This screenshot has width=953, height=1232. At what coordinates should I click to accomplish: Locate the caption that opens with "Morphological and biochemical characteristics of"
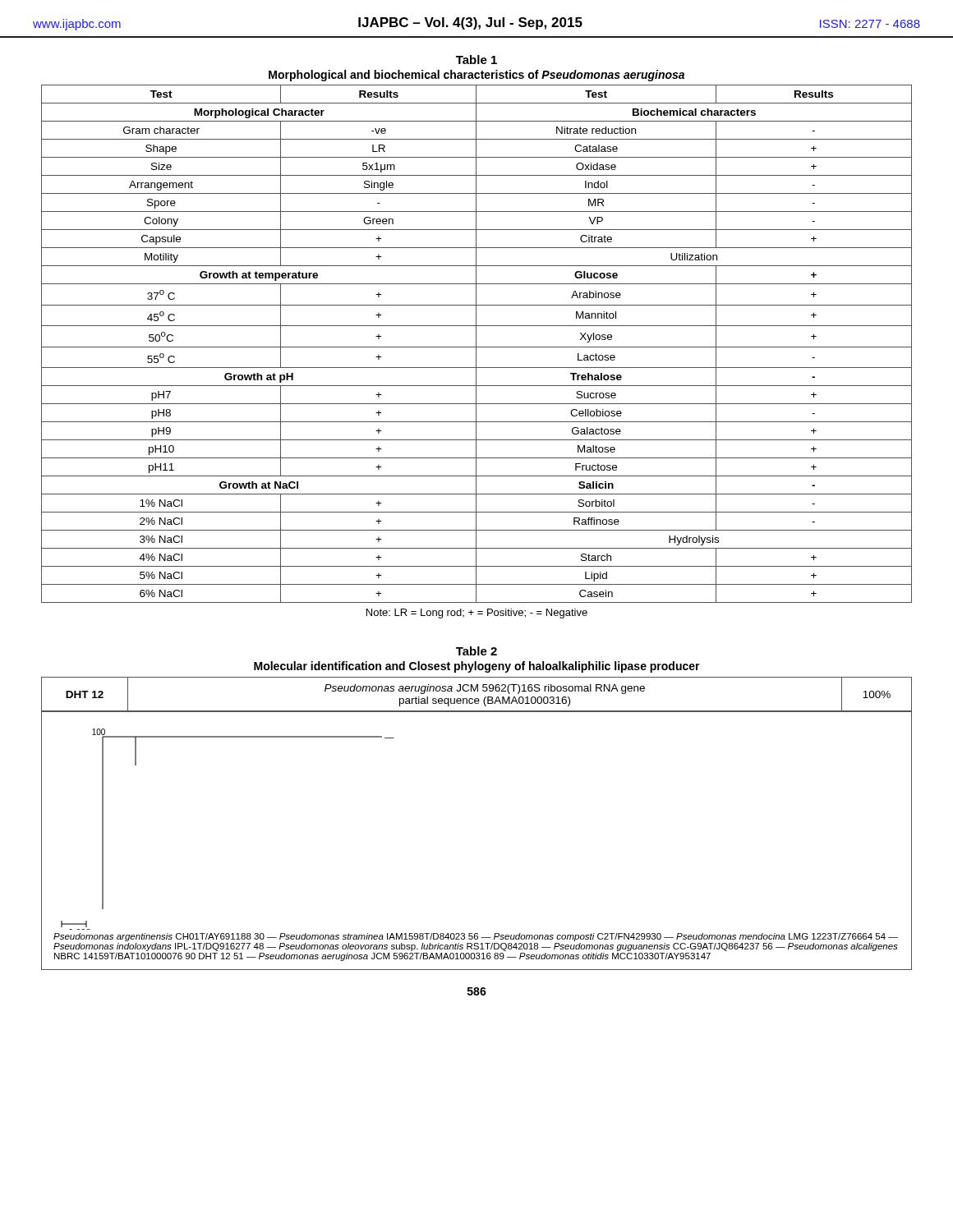point(476,75)
